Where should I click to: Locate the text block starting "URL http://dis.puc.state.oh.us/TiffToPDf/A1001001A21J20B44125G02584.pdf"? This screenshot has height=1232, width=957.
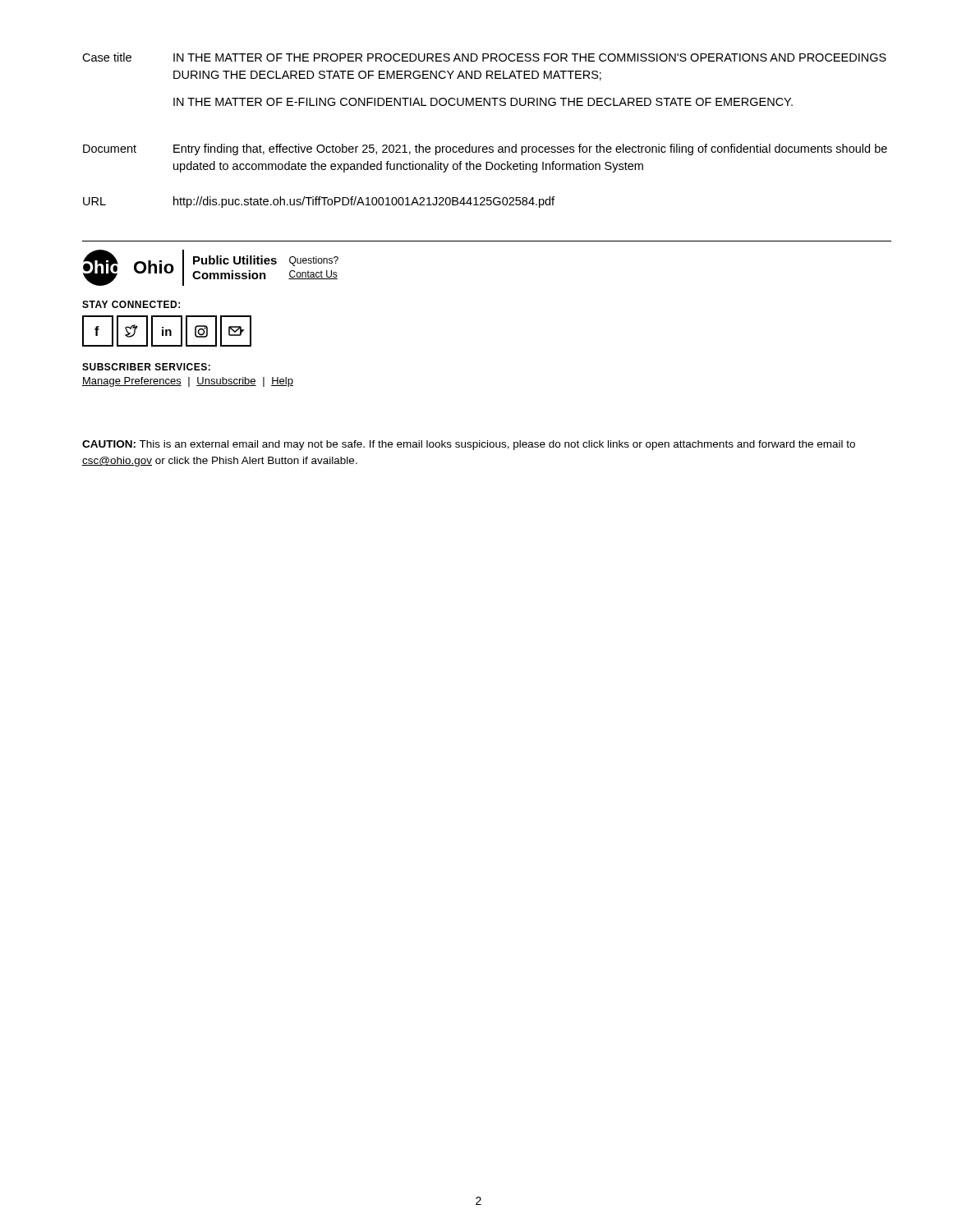point(318,201)
